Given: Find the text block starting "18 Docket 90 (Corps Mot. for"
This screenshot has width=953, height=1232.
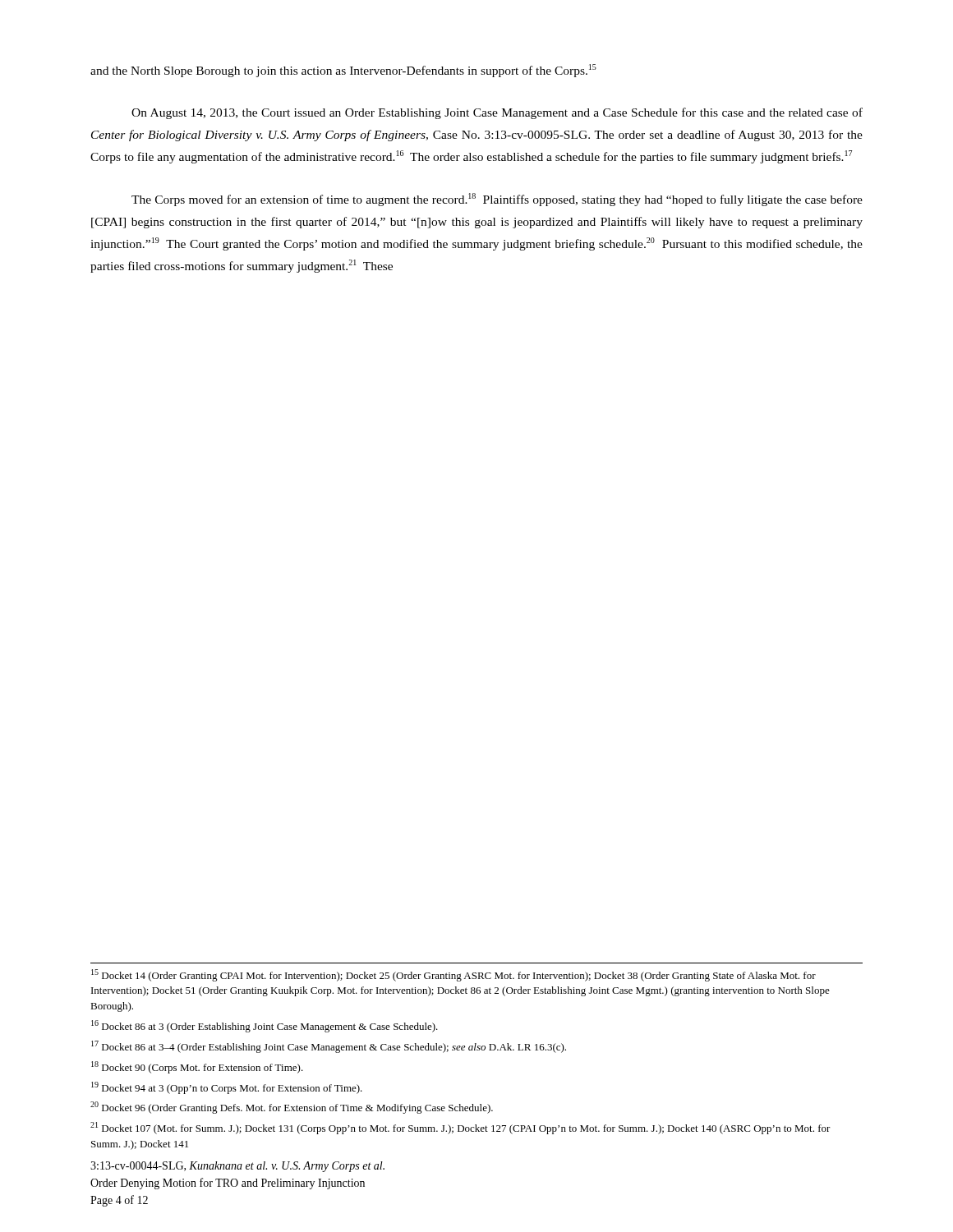Looking at the screenshot, I should point(197,1067).
